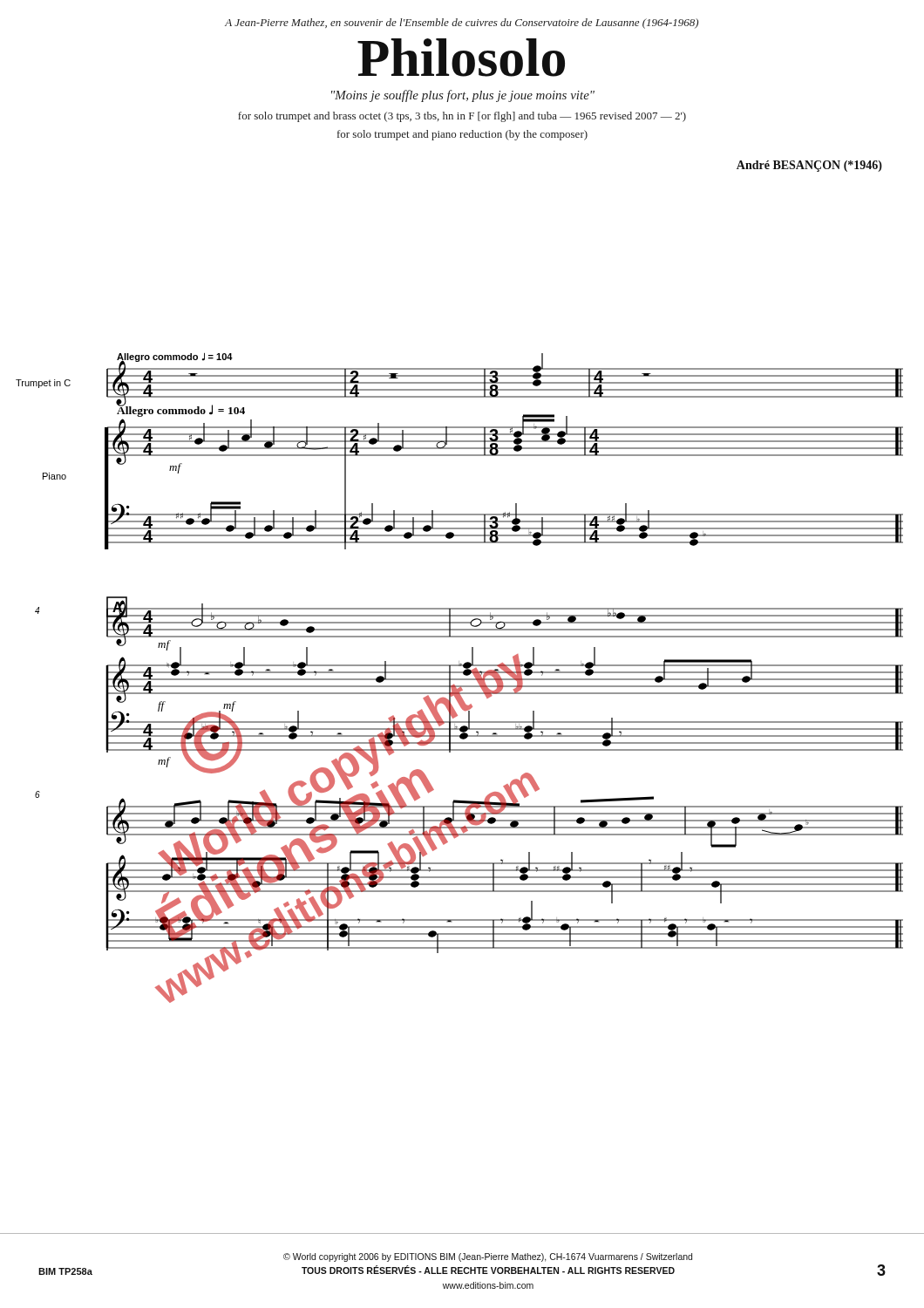The height and width of the screenshot is (1308, 924).
Task: Click on the text block that says "A Jean-Pierre Mathez, en"
Action: (462, 22)
